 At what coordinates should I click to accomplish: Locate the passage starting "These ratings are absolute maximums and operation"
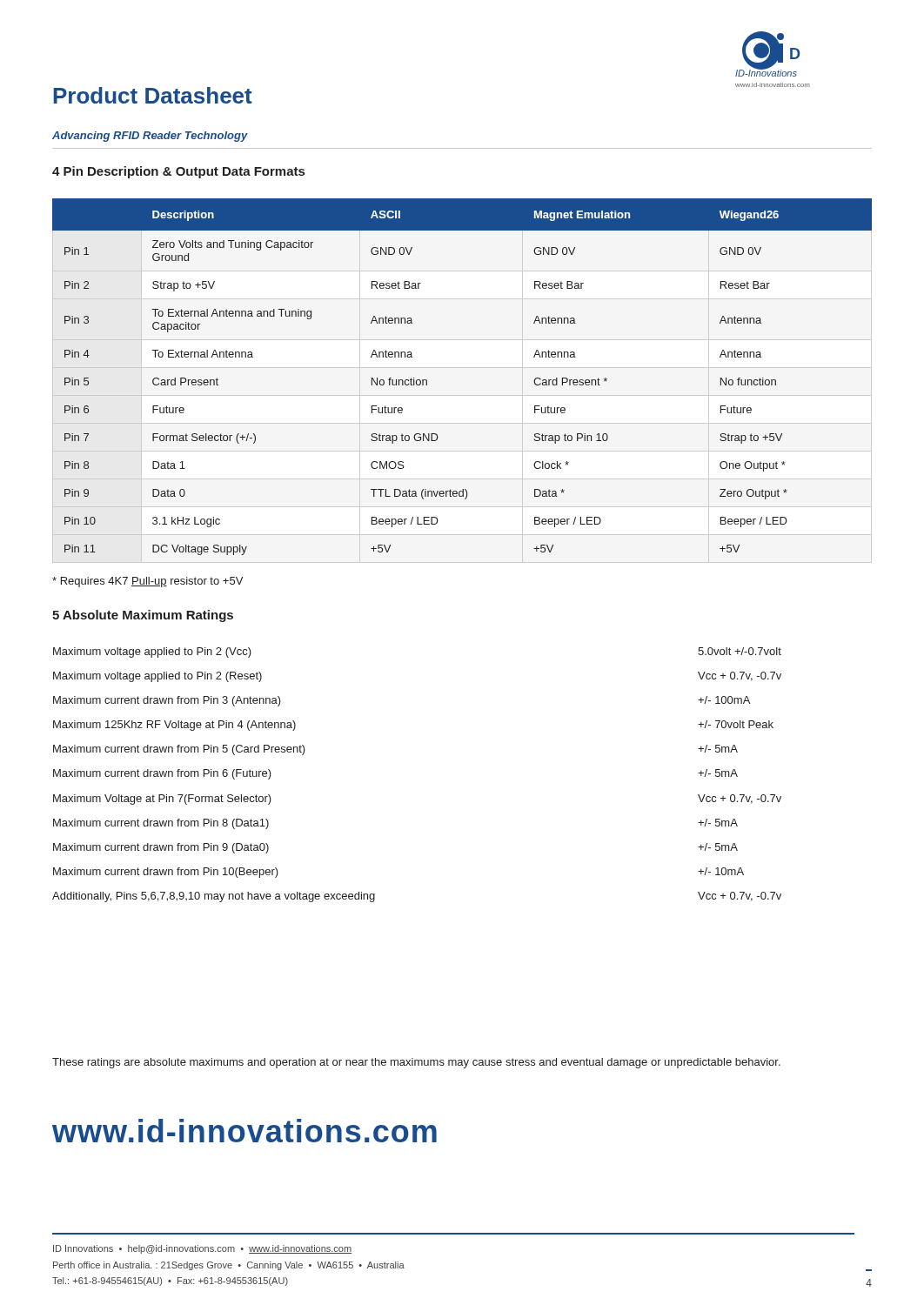click(417, 1062)
